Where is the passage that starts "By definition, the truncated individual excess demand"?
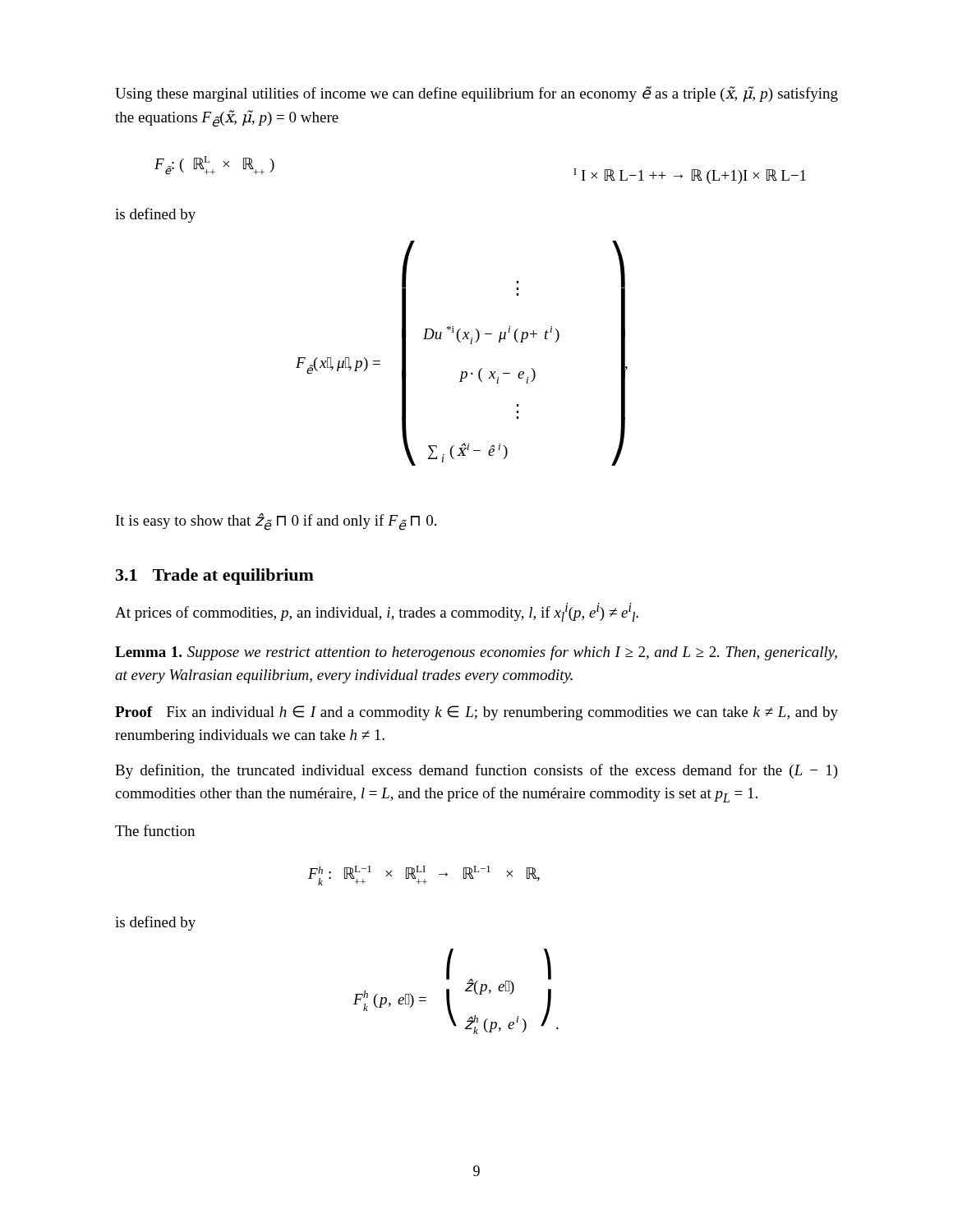This screenshot has width=953, height=1232. (x=476, y=783)
